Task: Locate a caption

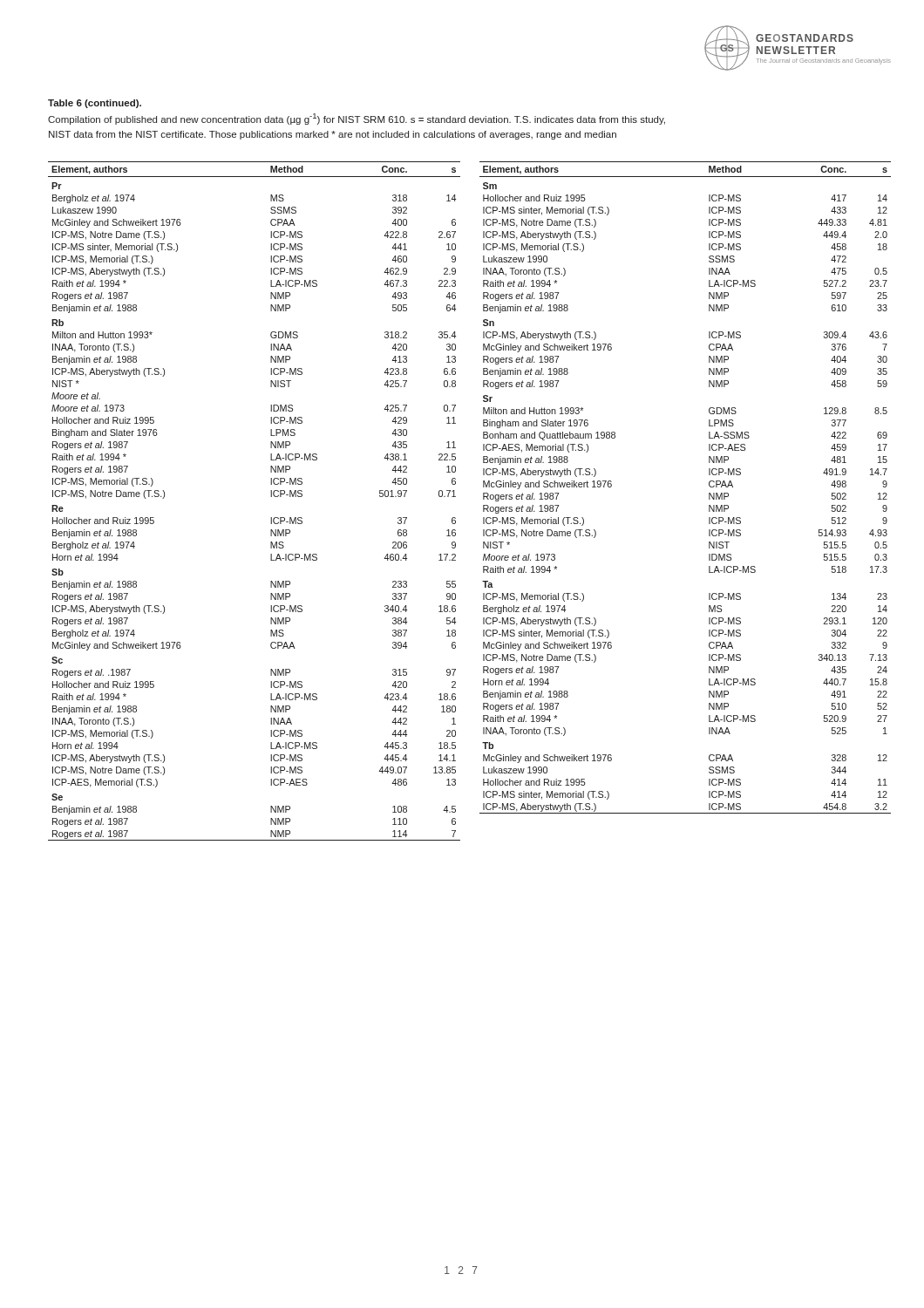Action: (x=366, y=120)
